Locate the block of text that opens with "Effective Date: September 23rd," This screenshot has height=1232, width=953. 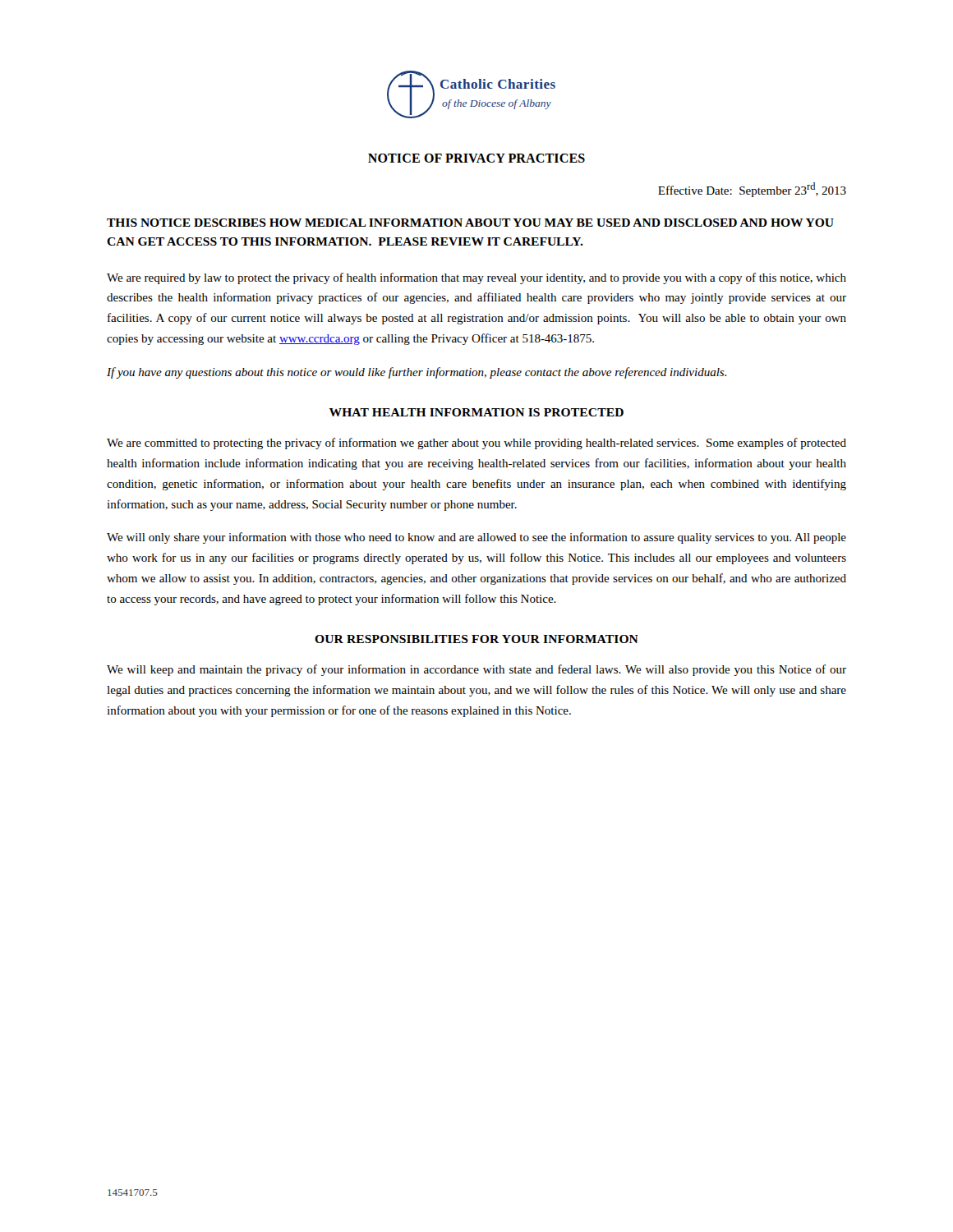click(x=752, y=189)
